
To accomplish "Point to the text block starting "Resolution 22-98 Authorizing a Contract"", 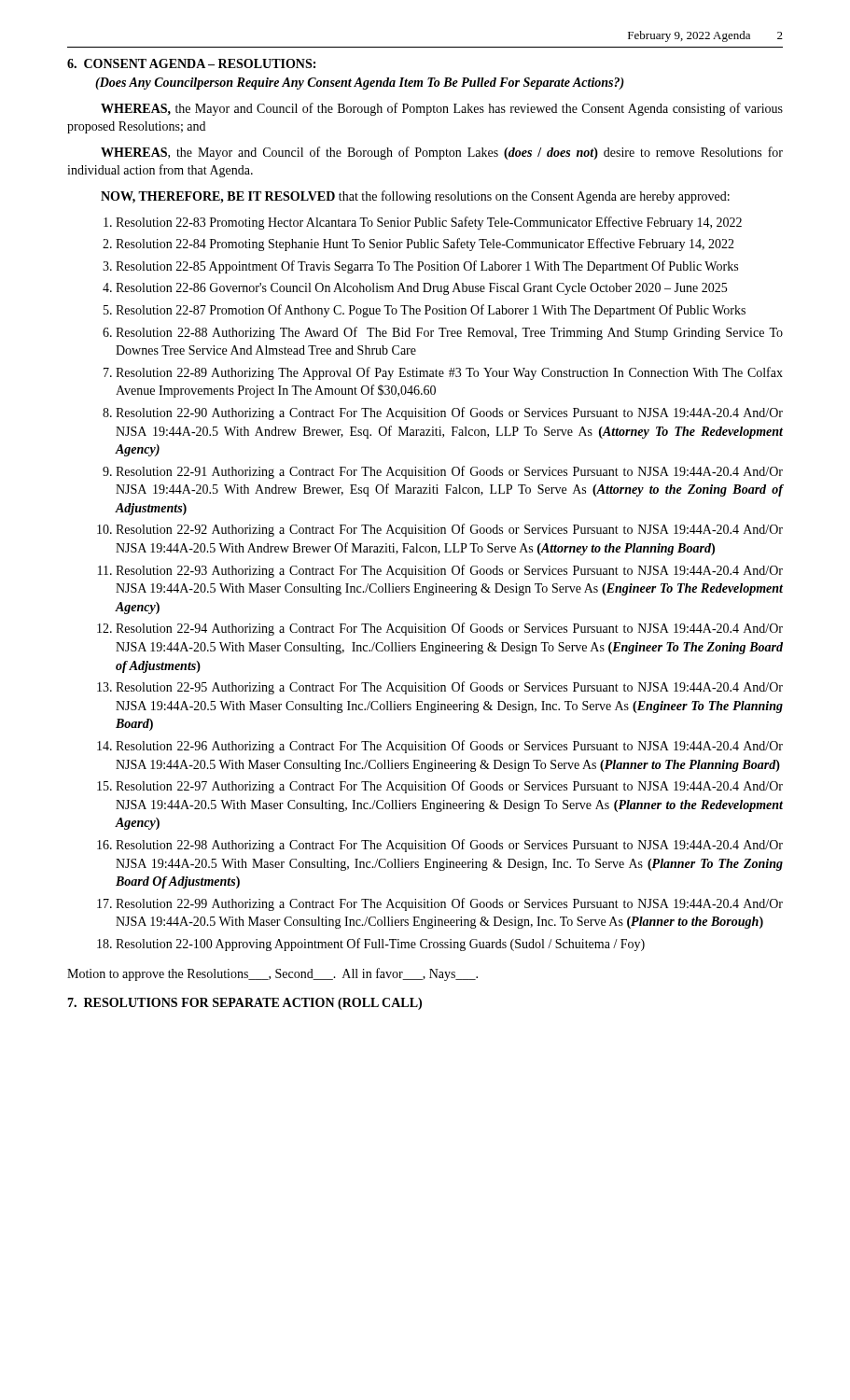I will coord(449,863).
